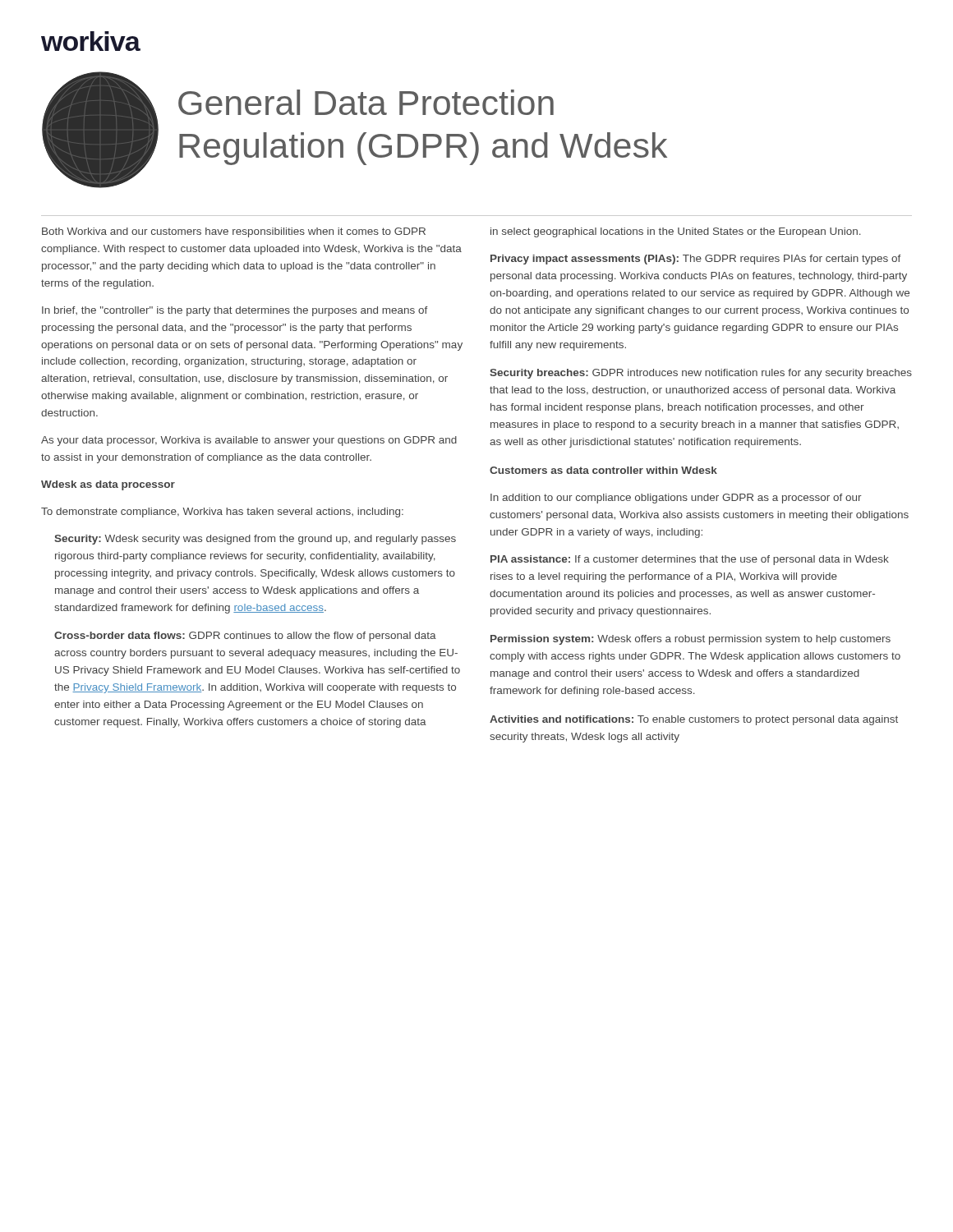Find the list item with the text "Privacy impact assessments (PIAs): The GDPR"

tap(701, 302)
